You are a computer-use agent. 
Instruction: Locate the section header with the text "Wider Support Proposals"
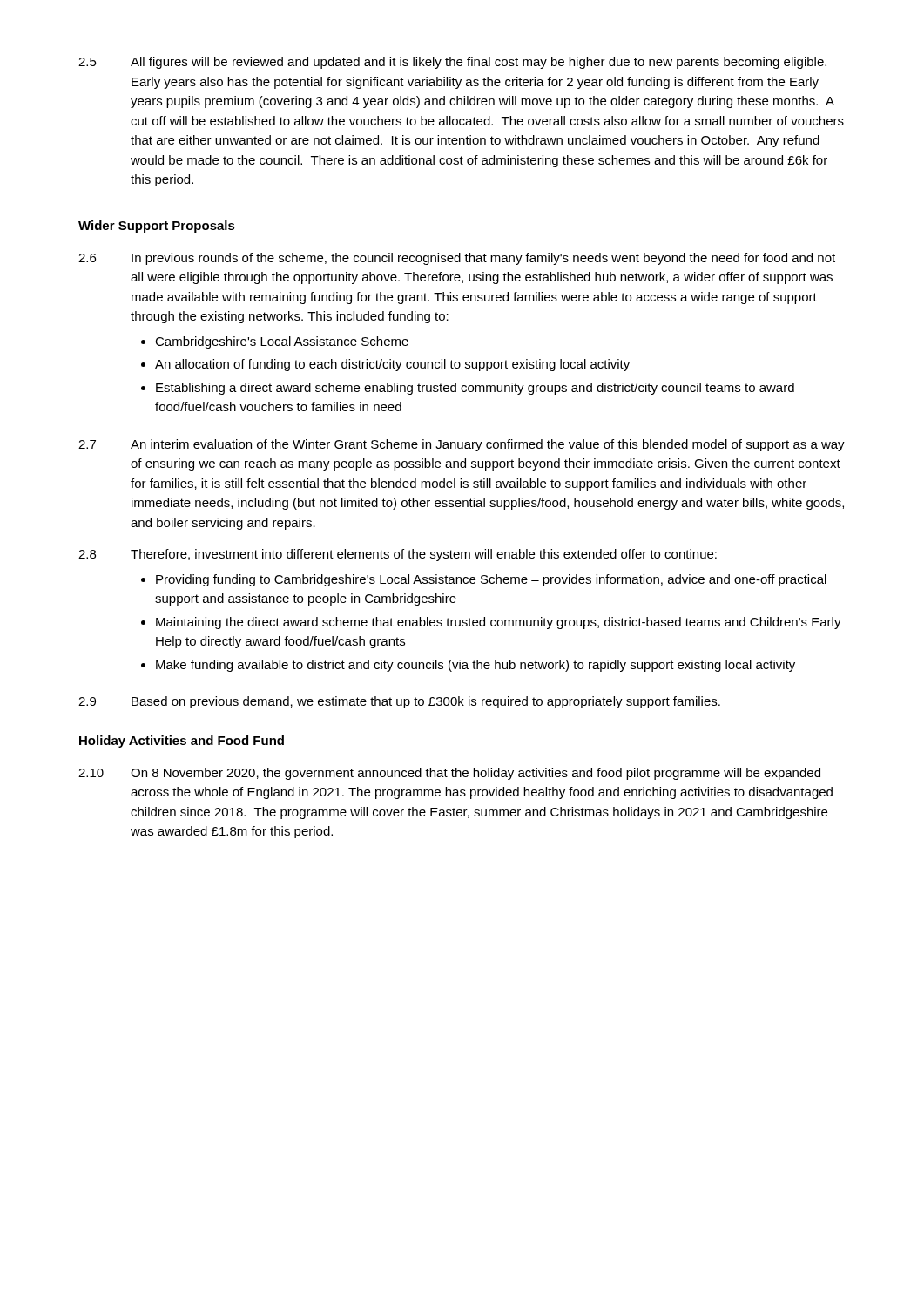tap(157, 225)
